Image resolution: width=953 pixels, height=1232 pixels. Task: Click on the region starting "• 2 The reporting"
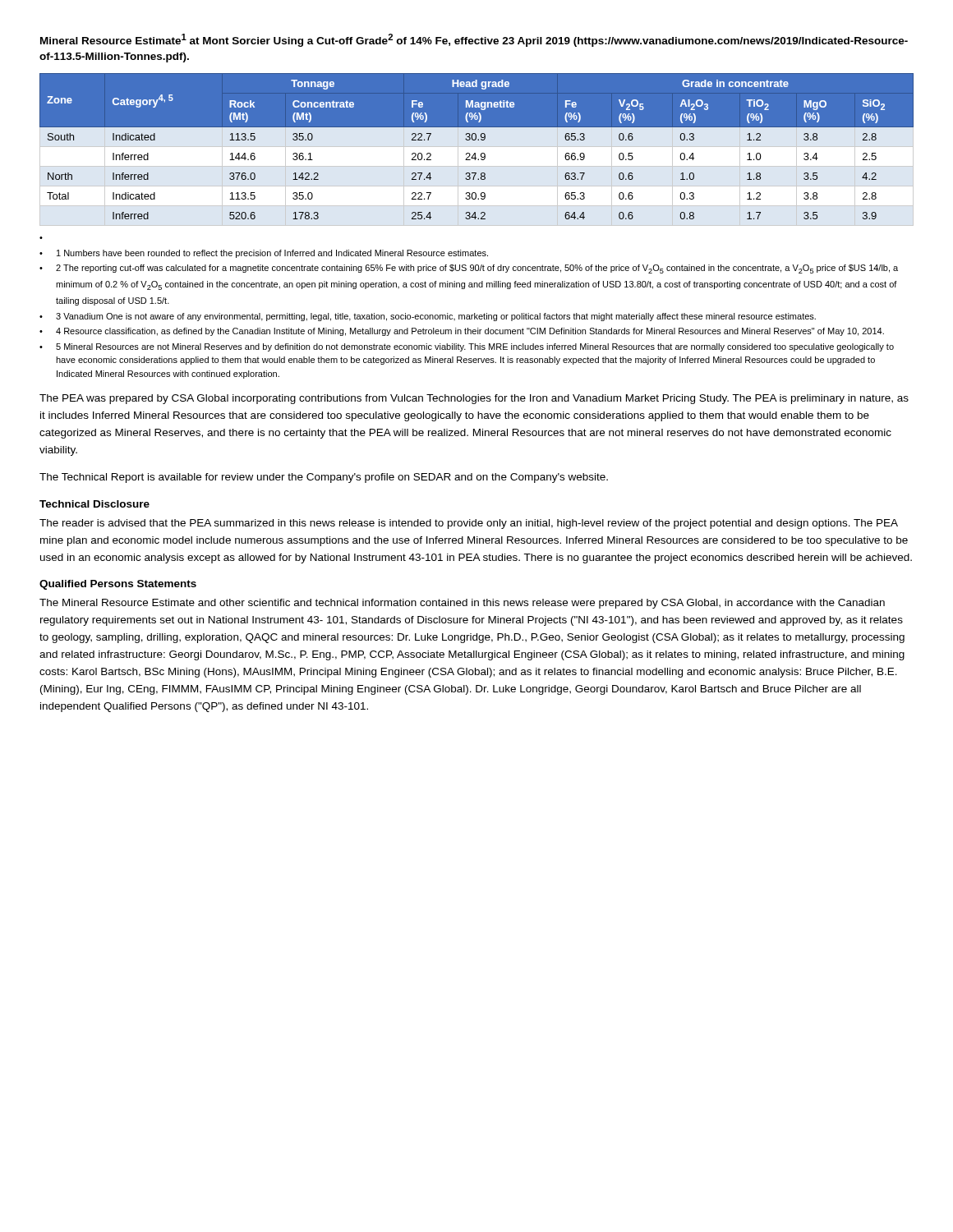[476, 284]
